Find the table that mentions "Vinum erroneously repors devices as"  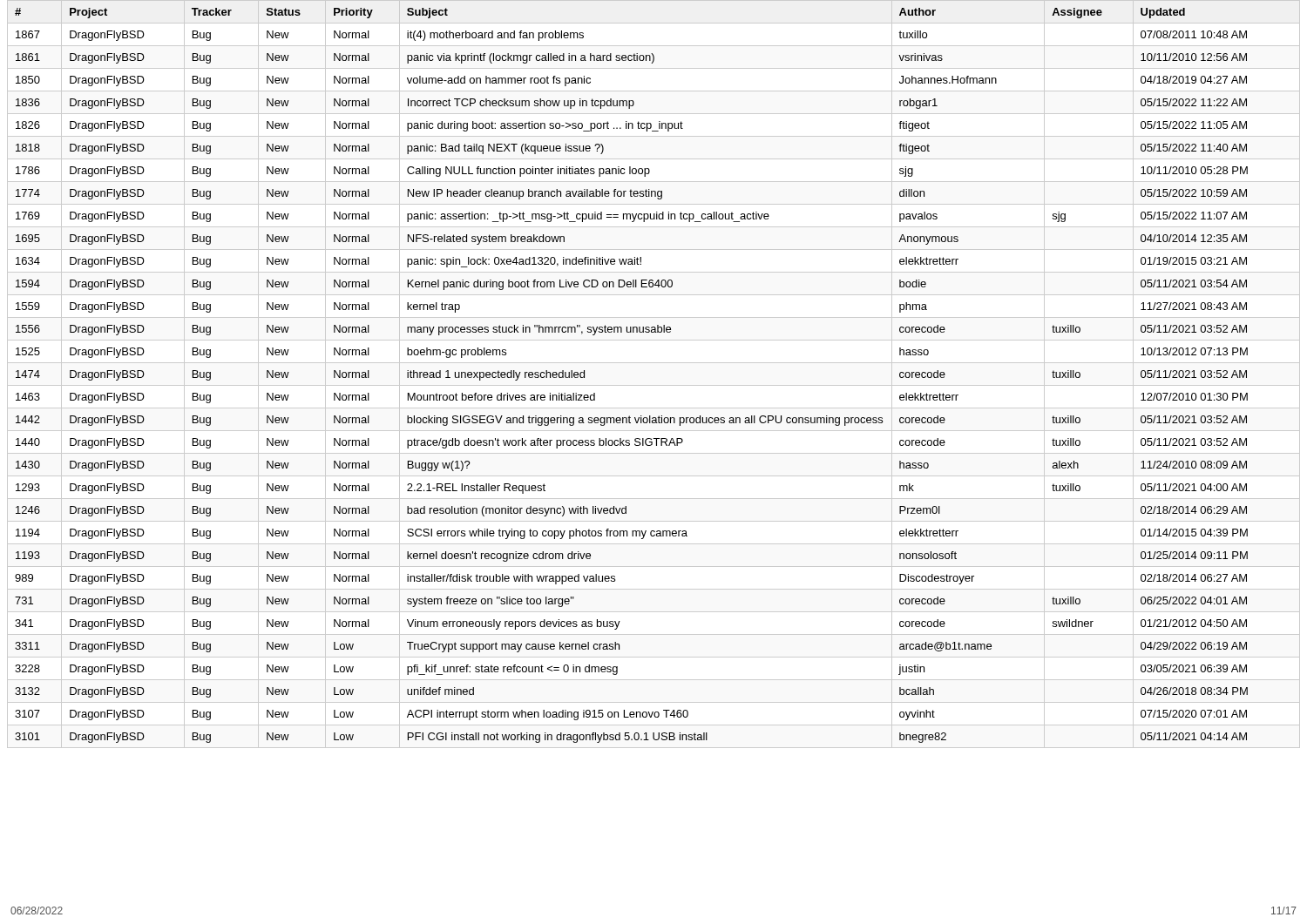(654, 374)
